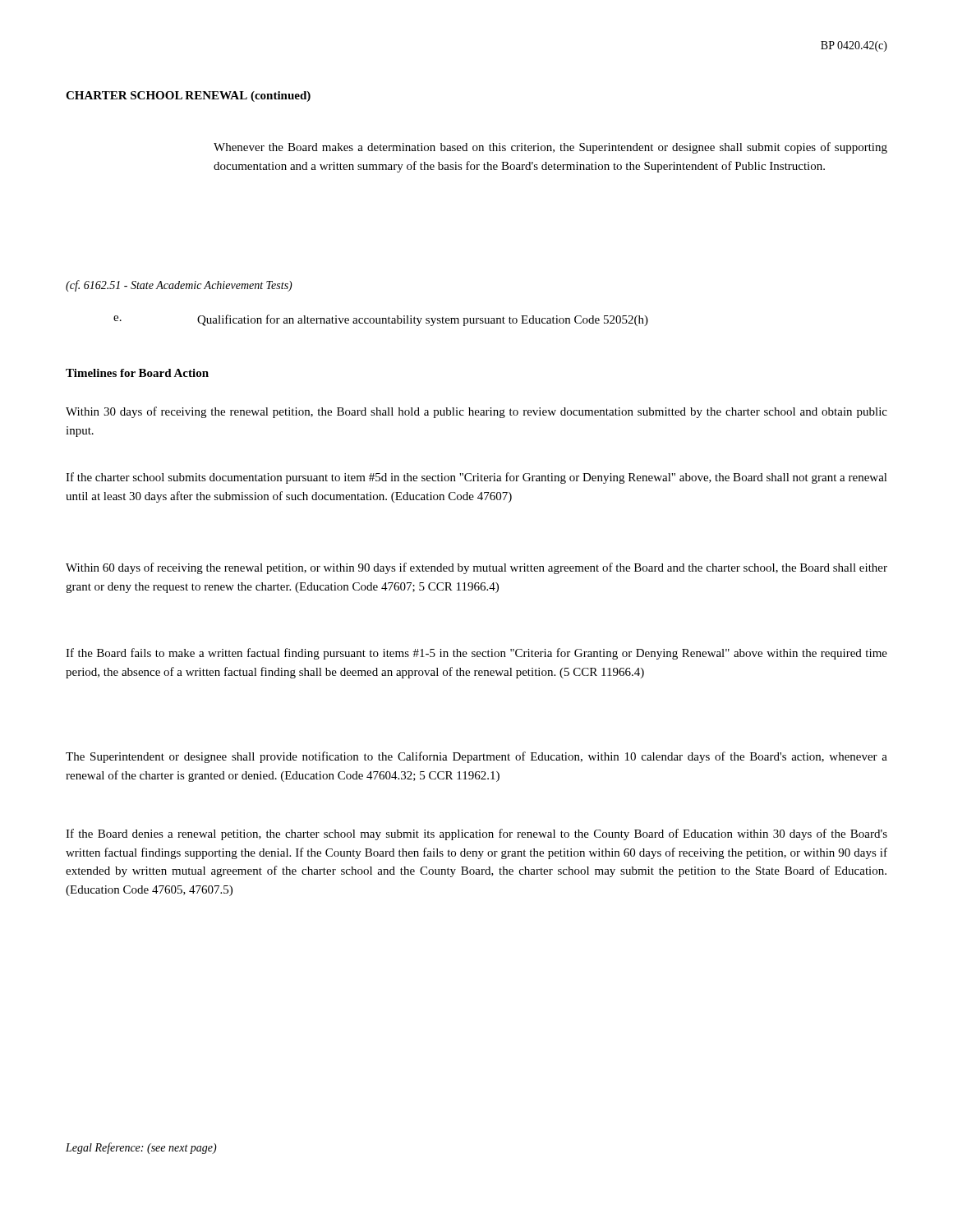Navigate to the block starting "If the Board denies a renewal petition,"
Image resolution: width=953 pixels, height=1232 pixels.
tap(476, 861)
